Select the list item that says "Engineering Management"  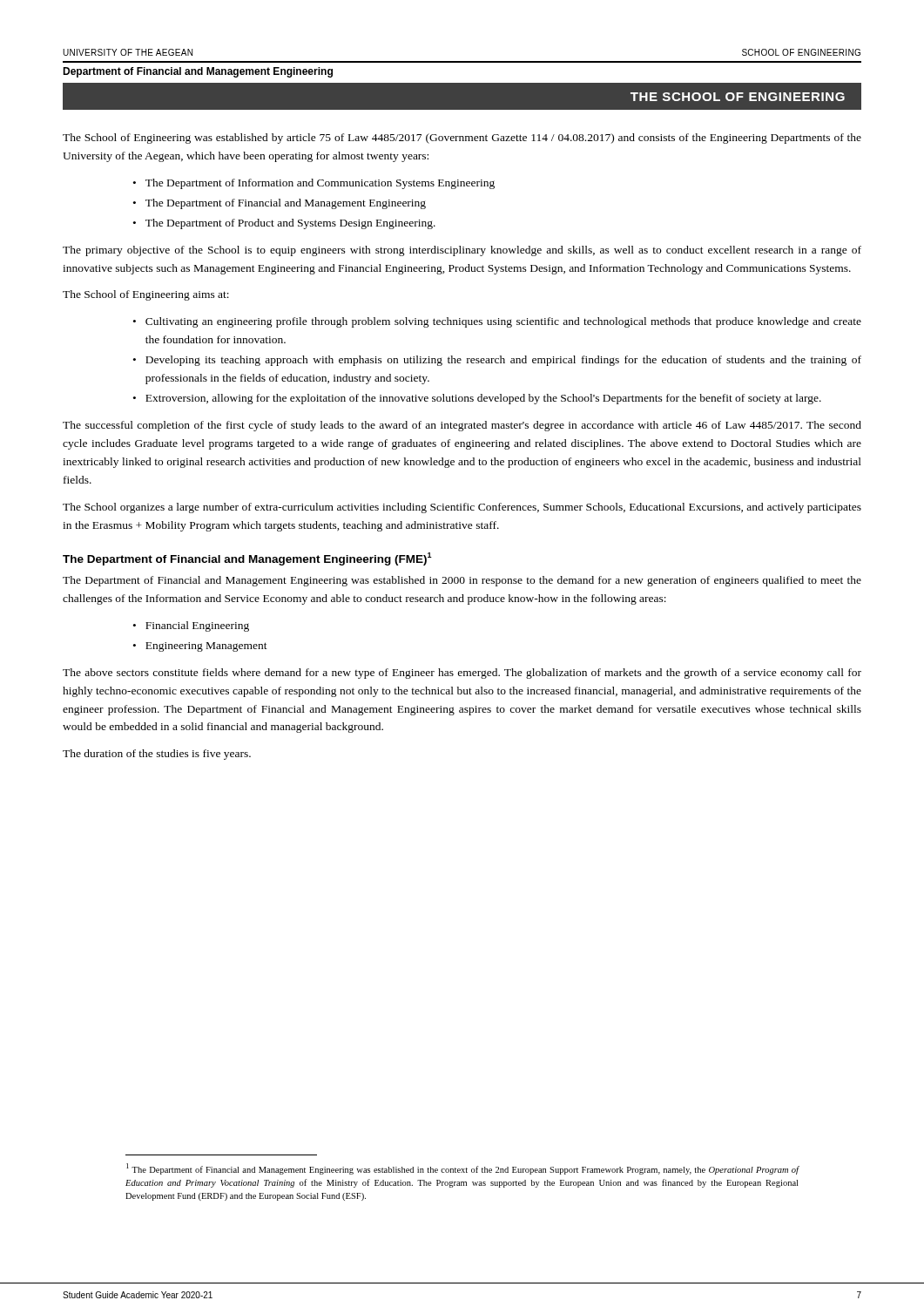[x=206, y=645]
